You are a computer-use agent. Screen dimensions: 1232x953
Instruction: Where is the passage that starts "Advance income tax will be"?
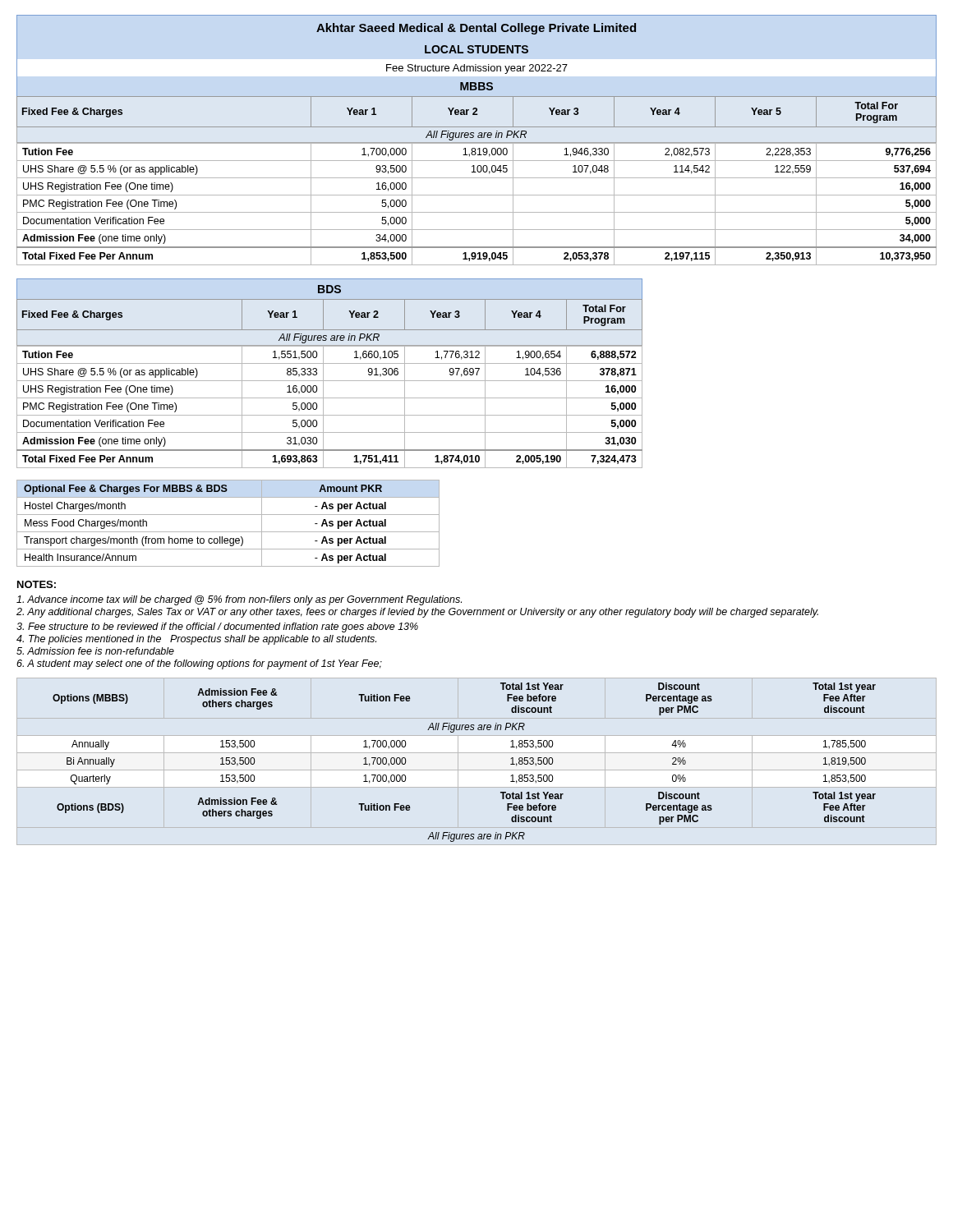240,600
